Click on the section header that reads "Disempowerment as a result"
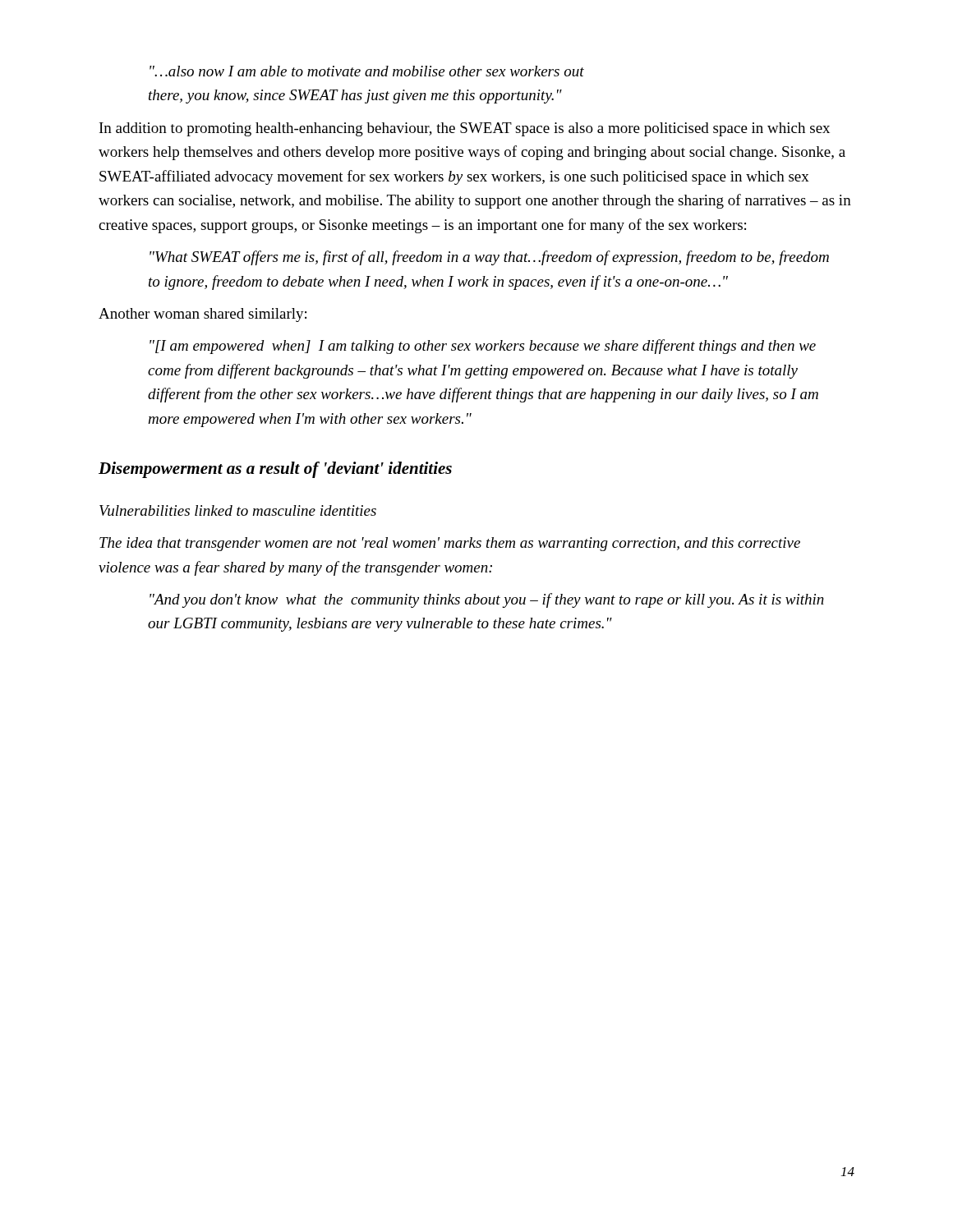 (x=275, y=468)
